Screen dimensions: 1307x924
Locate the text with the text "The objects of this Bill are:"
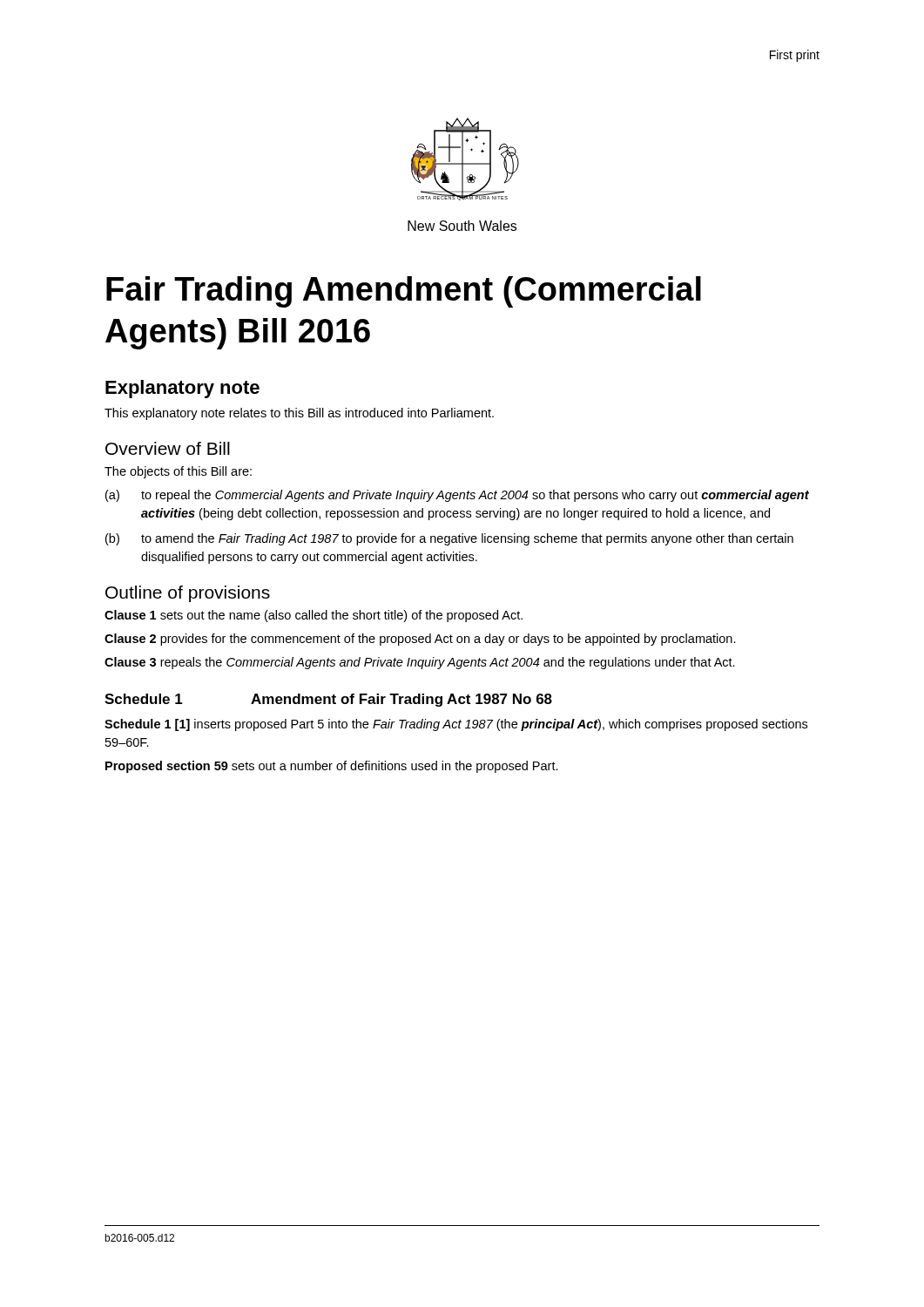tap(179, 471)
